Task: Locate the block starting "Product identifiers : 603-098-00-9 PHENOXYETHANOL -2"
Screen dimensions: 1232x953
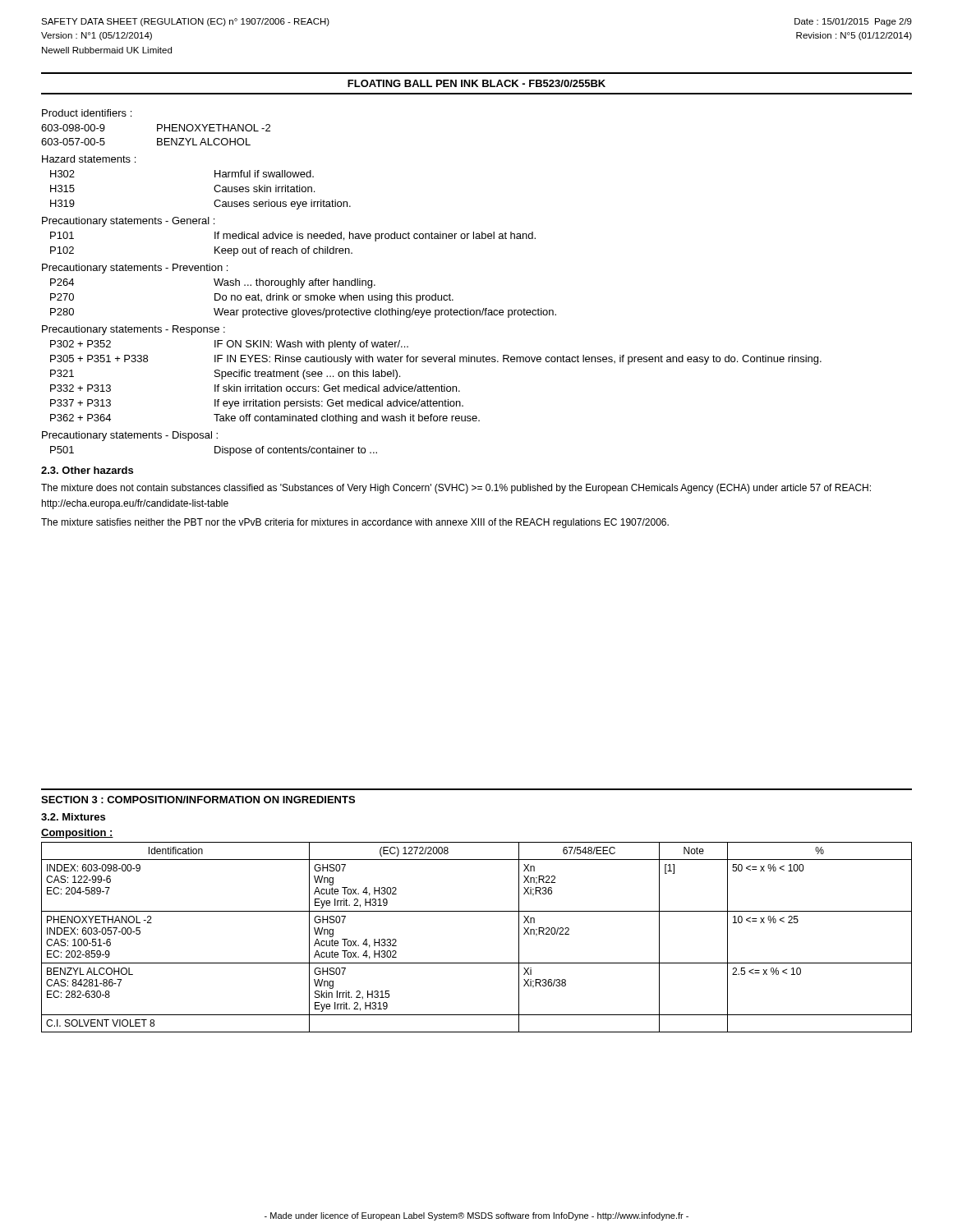Action: [x=87, y=113]
